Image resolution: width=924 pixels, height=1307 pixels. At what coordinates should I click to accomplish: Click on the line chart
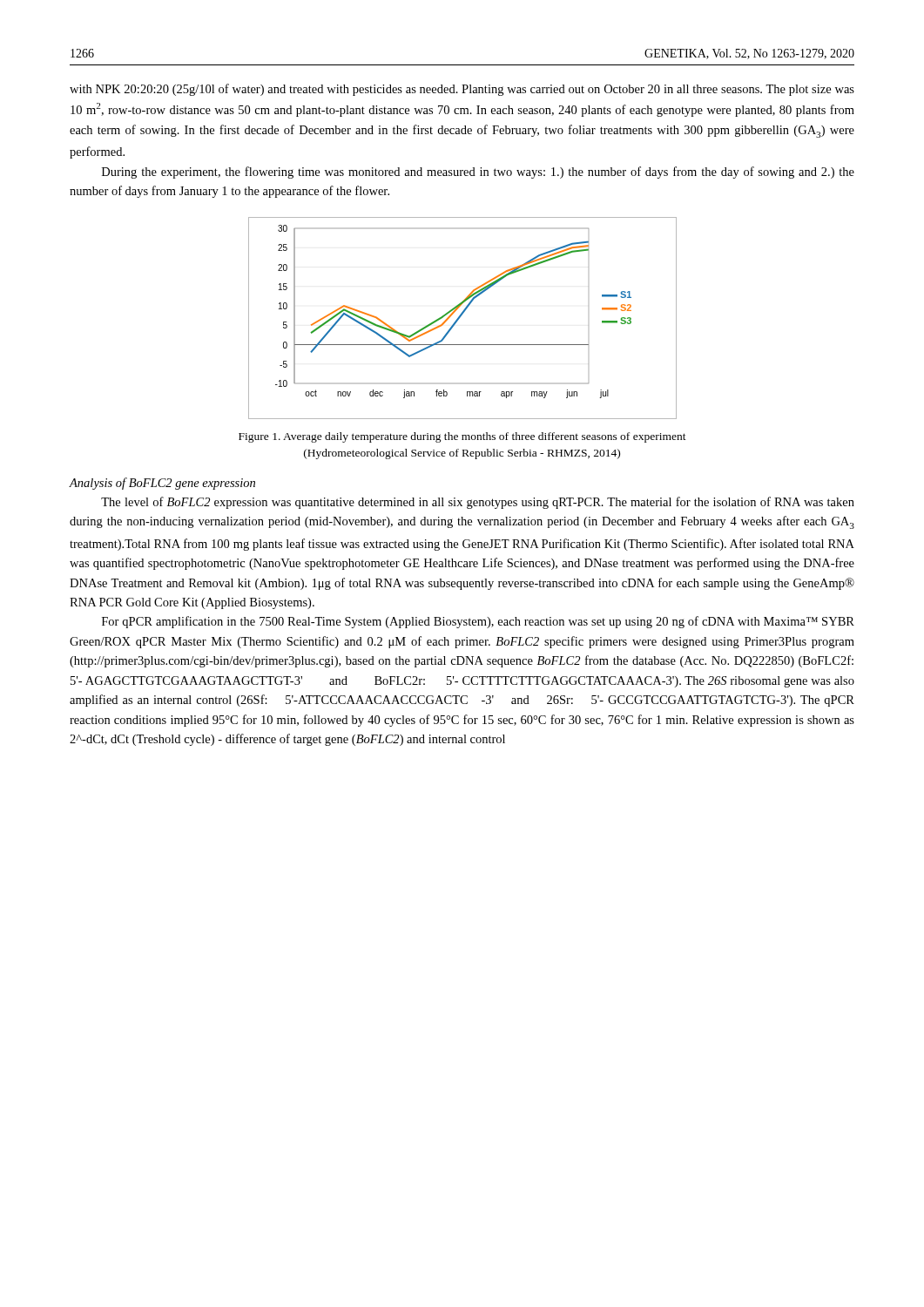click(462, 319)
